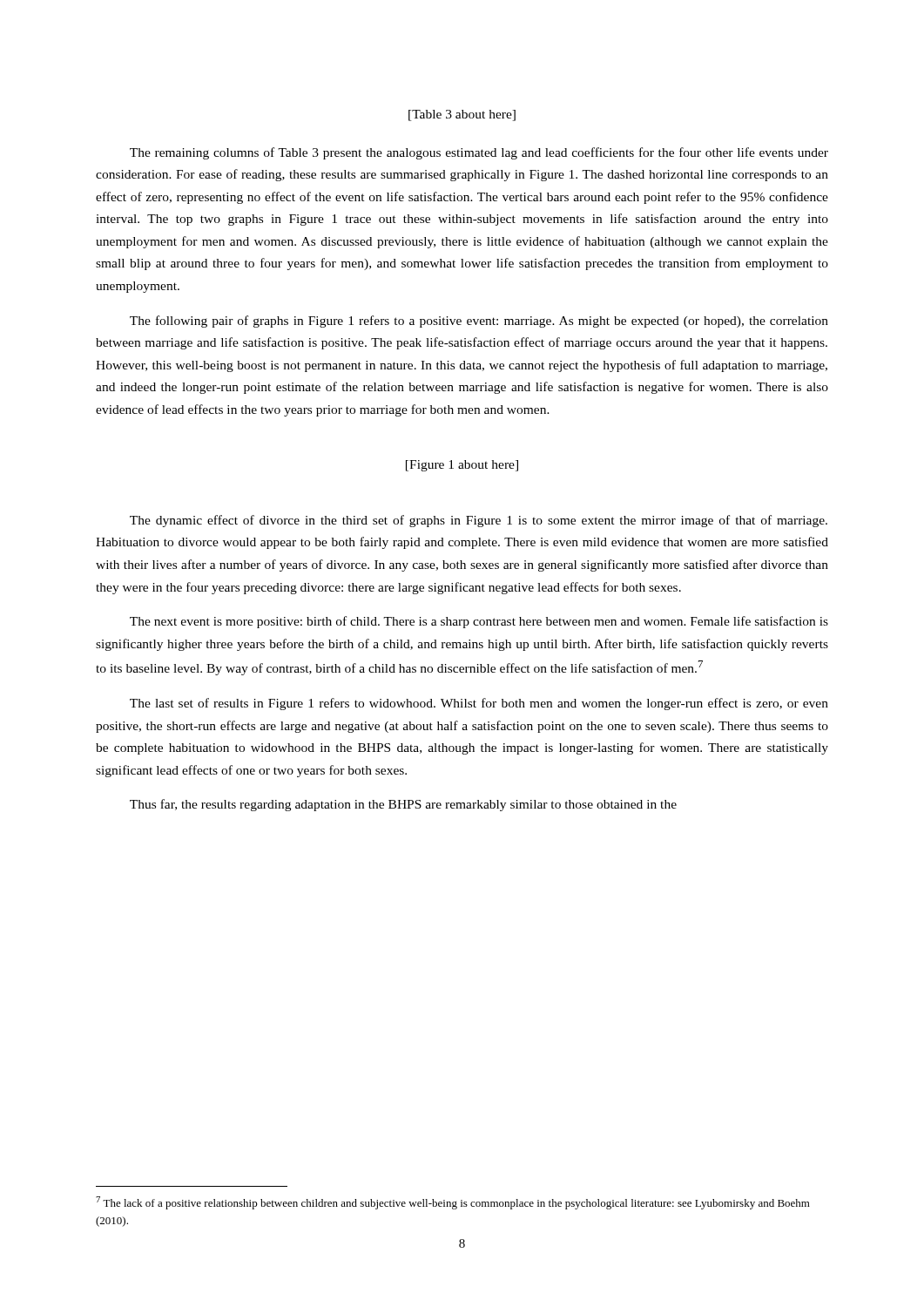Click the passage that begins "The remaining columns"
Viewport: 924px width, 1307px height.
(462, 219)
